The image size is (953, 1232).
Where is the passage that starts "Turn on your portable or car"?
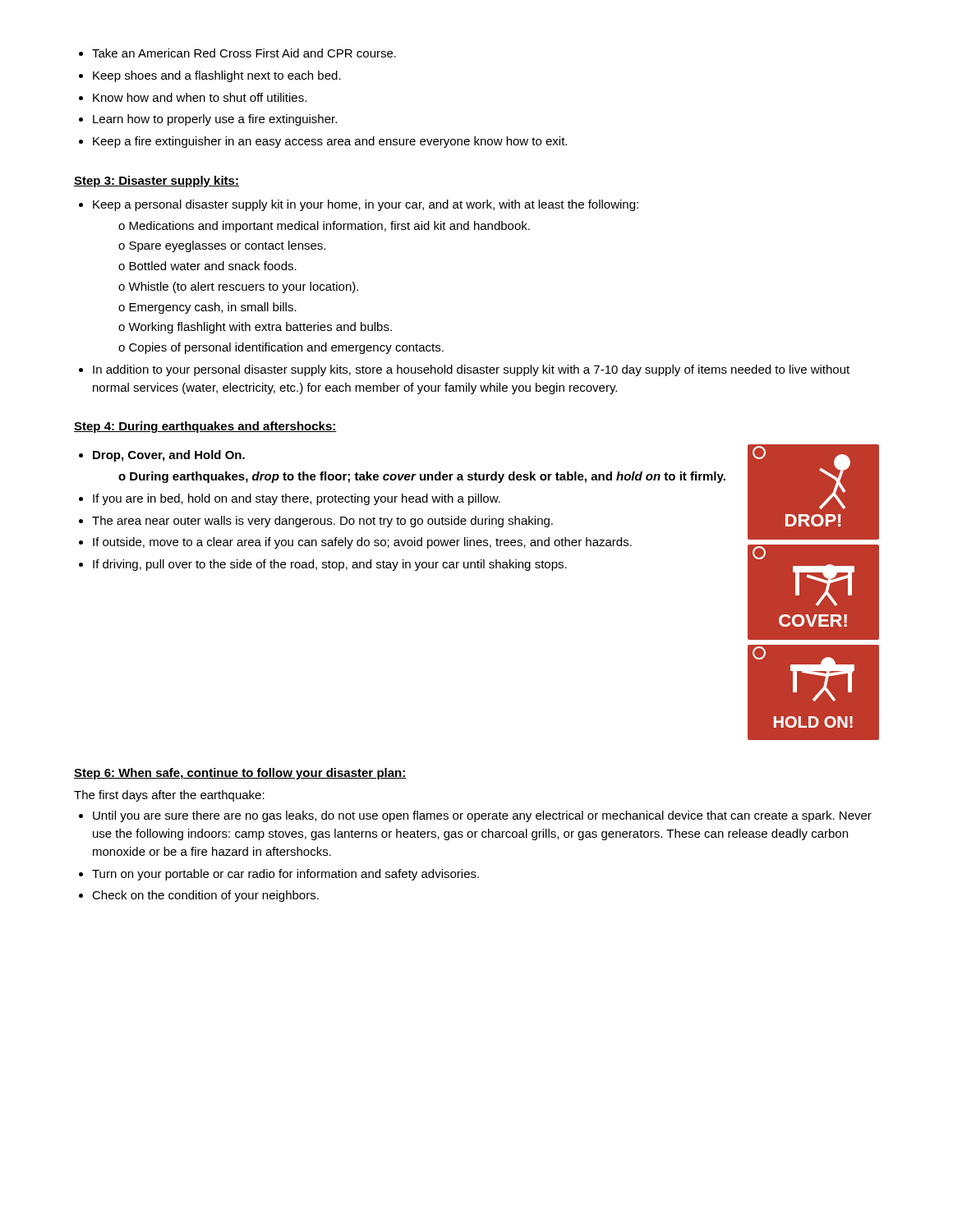tap(286, 873)
